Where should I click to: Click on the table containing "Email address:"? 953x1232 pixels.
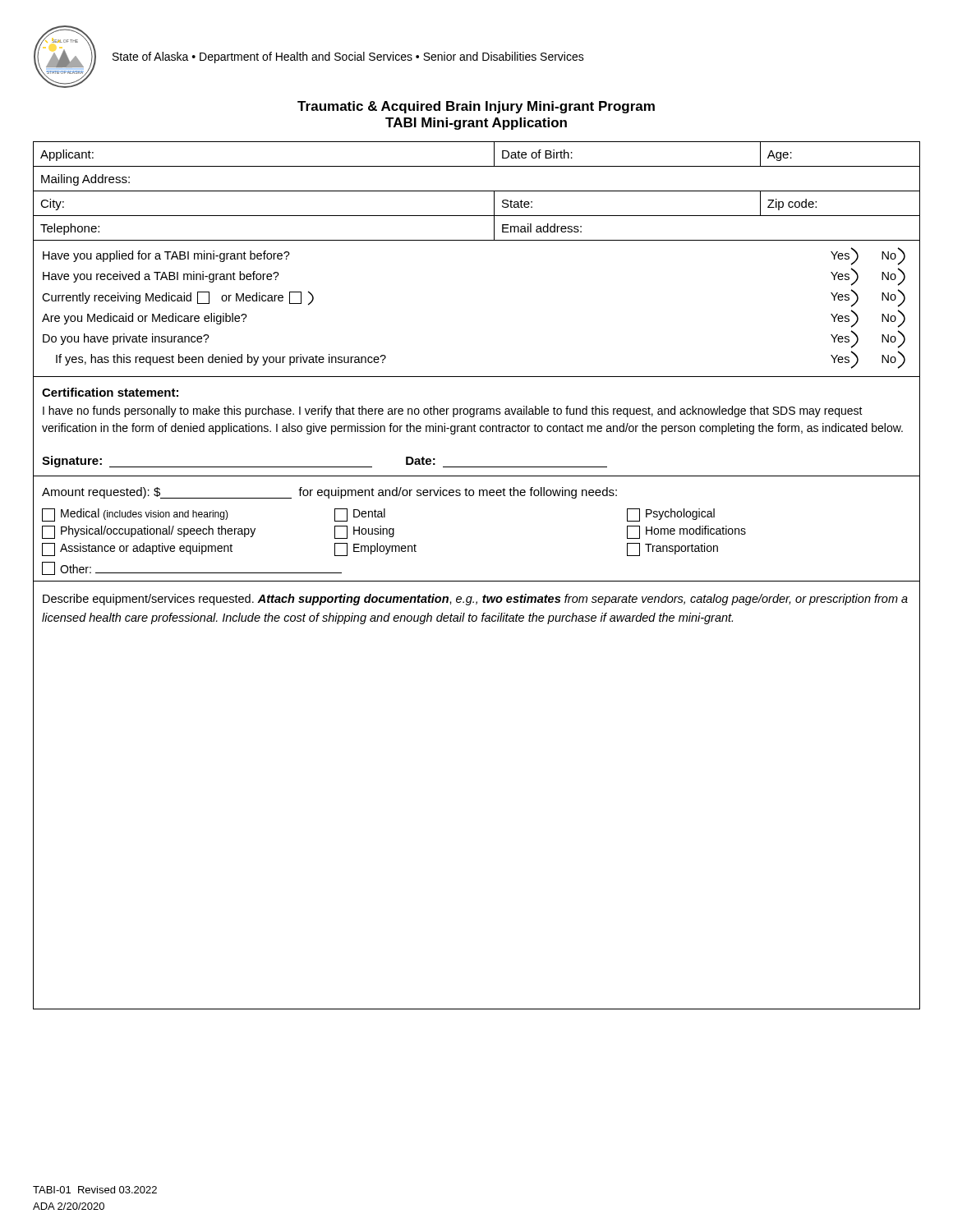pos(476,191)
